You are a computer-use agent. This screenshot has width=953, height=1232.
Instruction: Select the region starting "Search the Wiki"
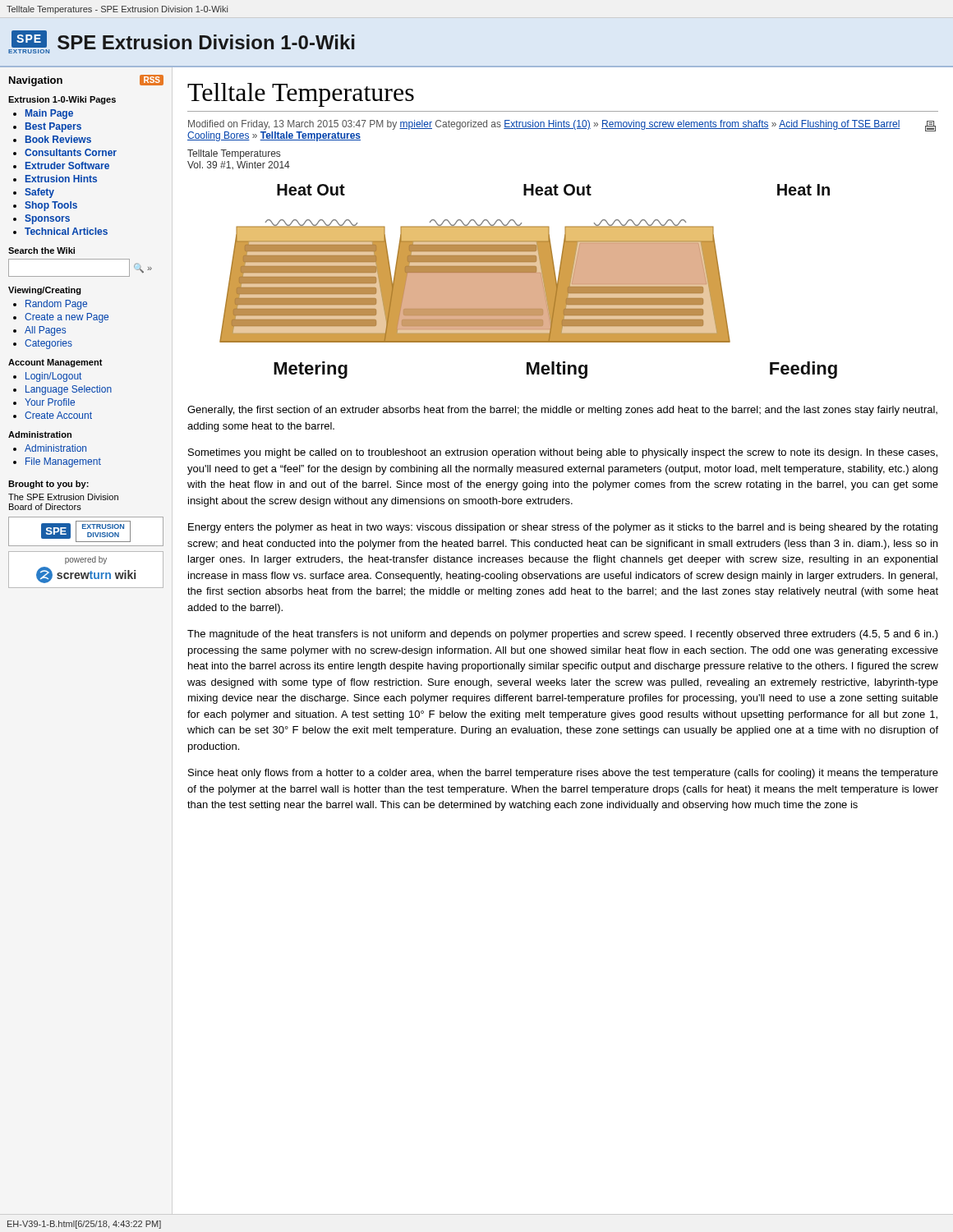tap(42, 250)
